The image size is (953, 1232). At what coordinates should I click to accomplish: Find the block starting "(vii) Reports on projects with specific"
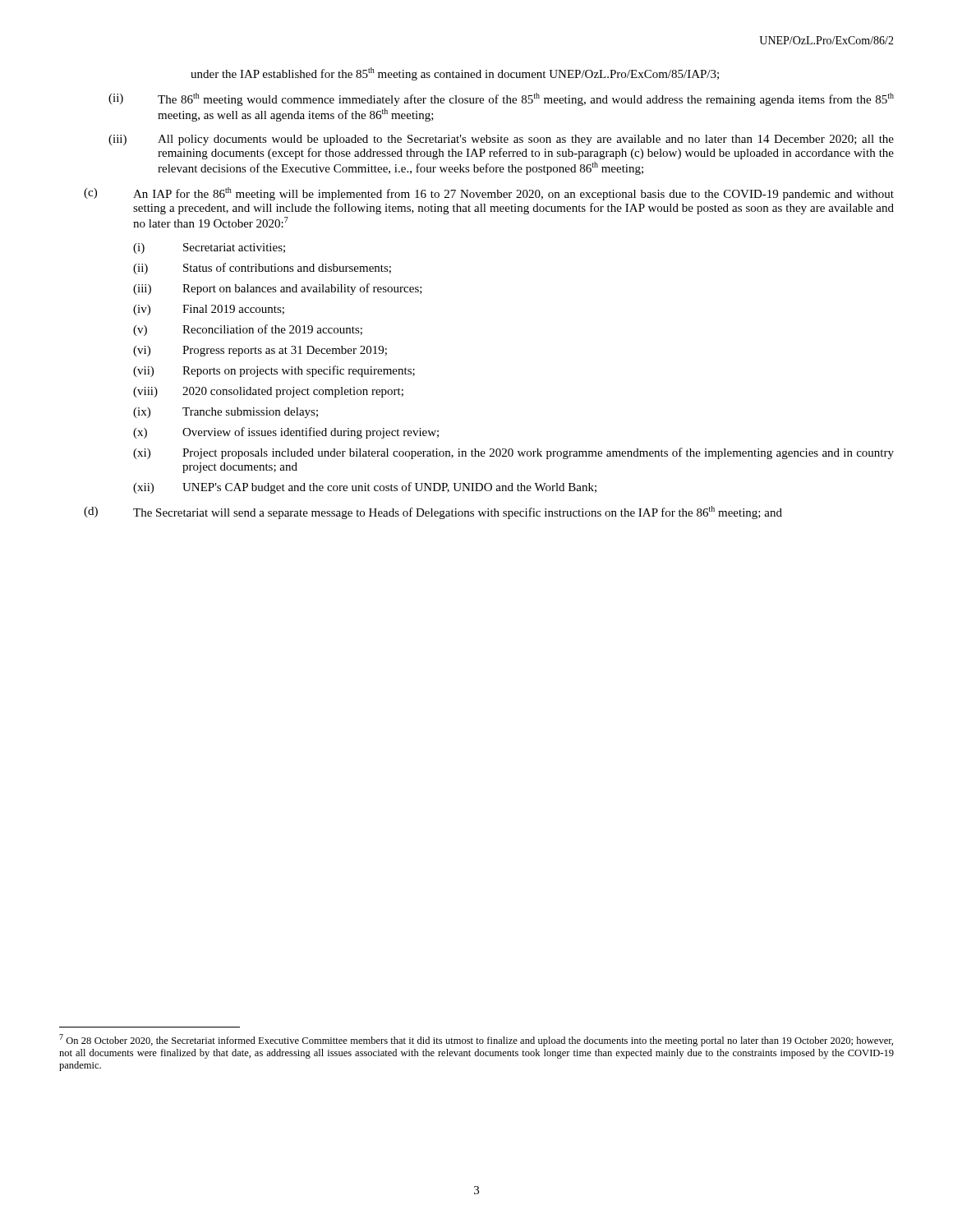tap(274, 371)
